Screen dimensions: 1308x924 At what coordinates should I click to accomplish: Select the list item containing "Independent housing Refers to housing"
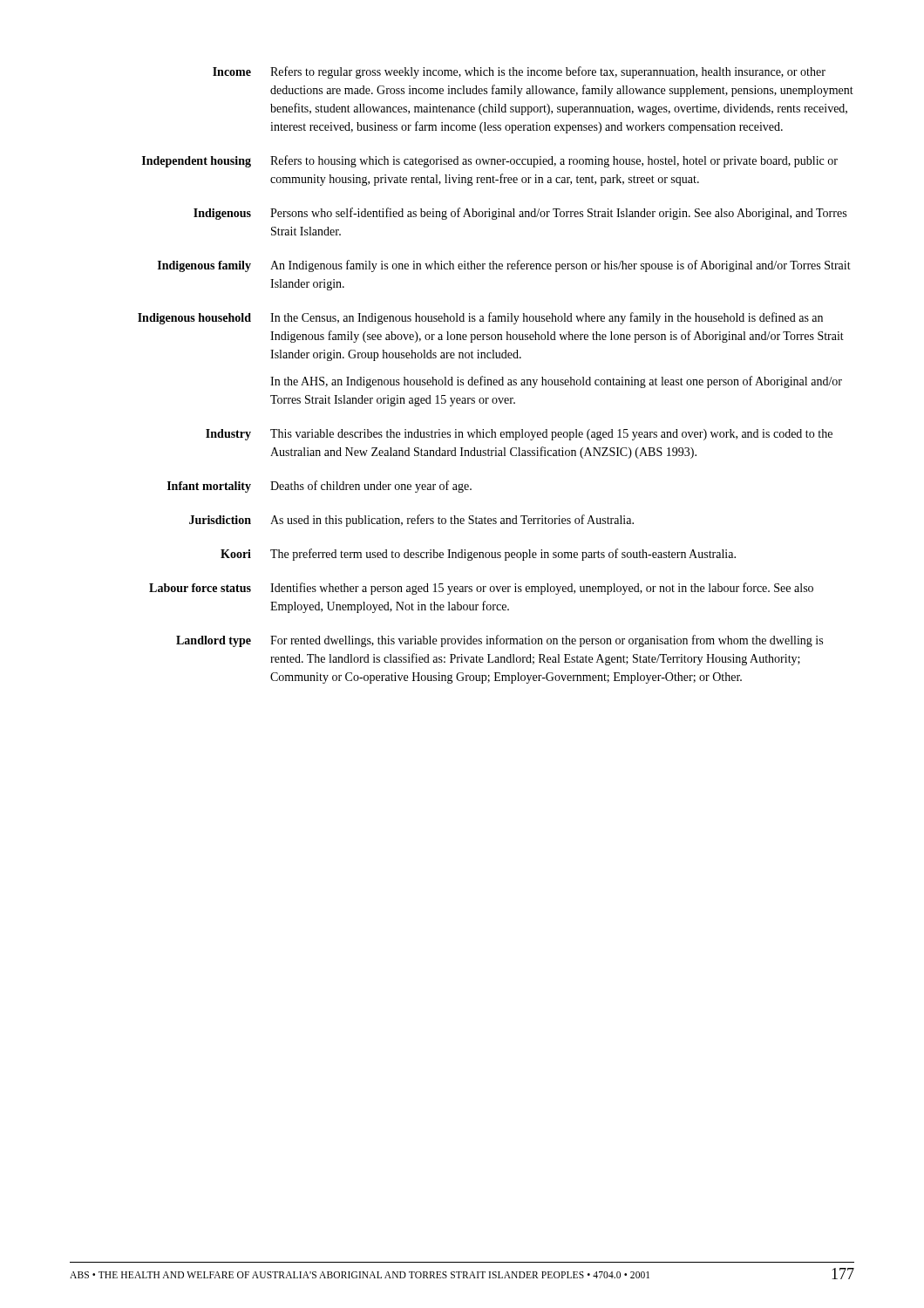coord(462,170)
